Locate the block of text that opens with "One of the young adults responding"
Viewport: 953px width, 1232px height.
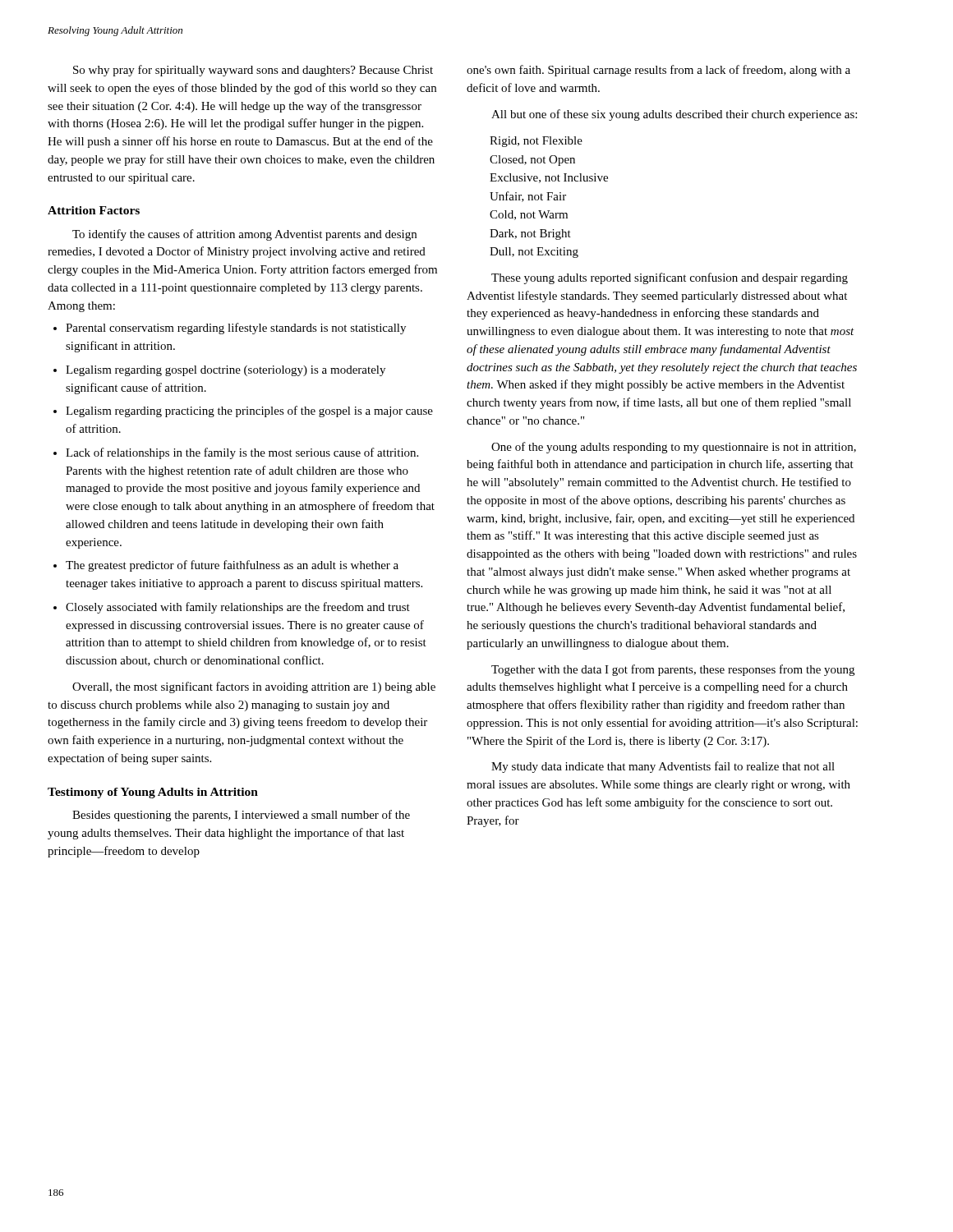pos(663,545)
